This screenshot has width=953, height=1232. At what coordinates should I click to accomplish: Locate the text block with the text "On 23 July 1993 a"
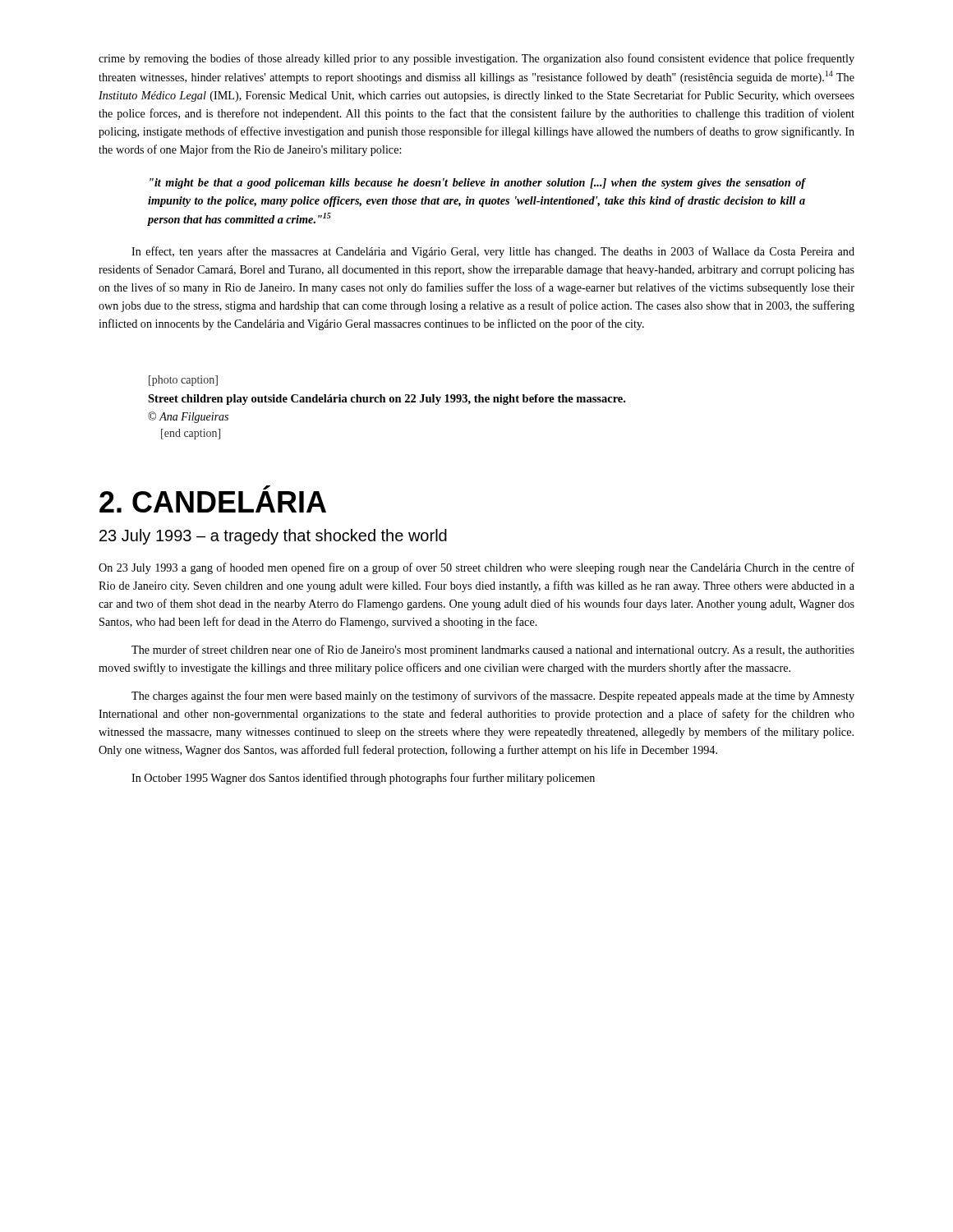click(x=476, y=595)
